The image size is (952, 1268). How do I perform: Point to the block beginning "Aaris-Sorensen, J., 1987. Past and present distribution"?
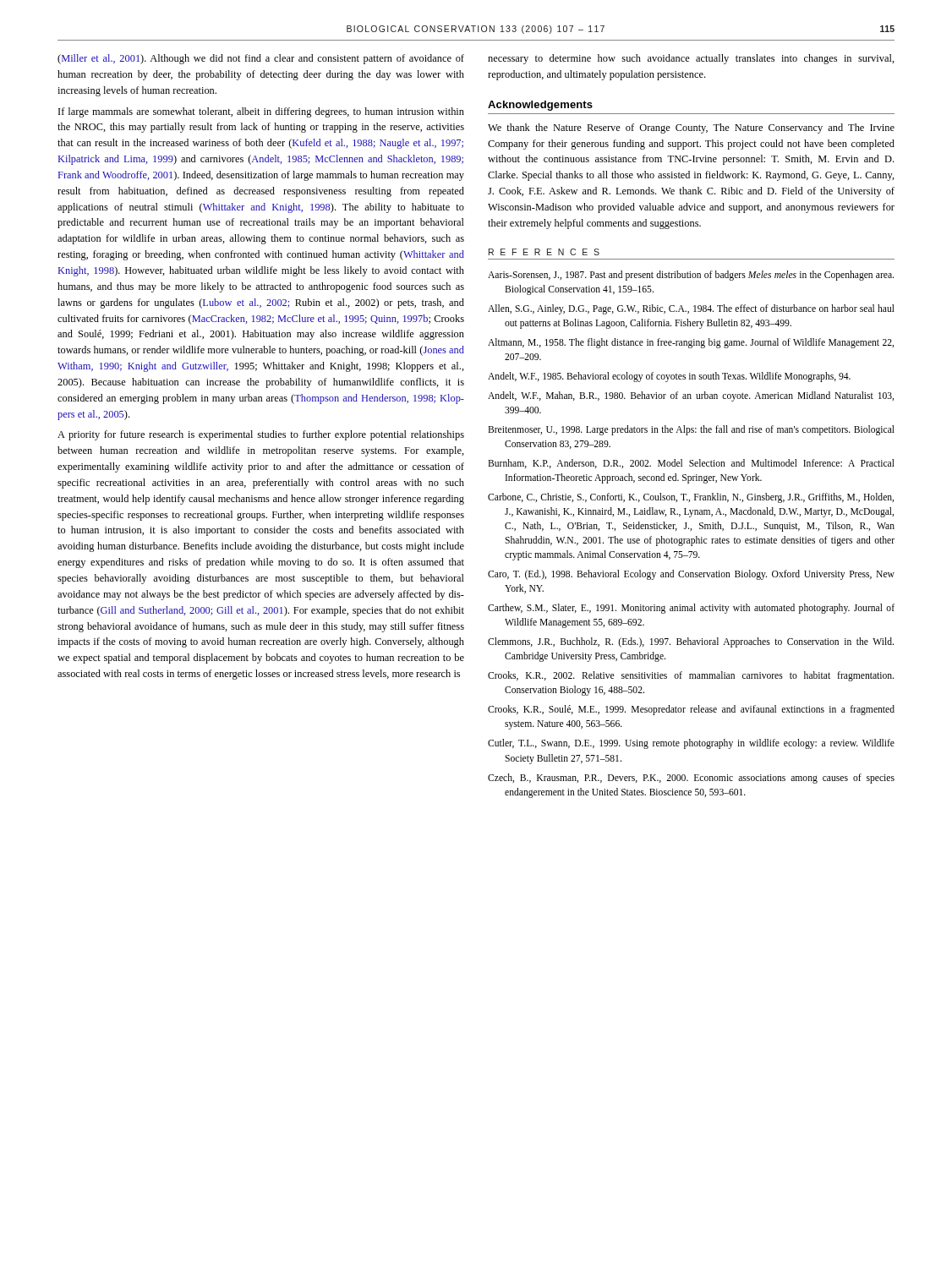tap(691, 282)
